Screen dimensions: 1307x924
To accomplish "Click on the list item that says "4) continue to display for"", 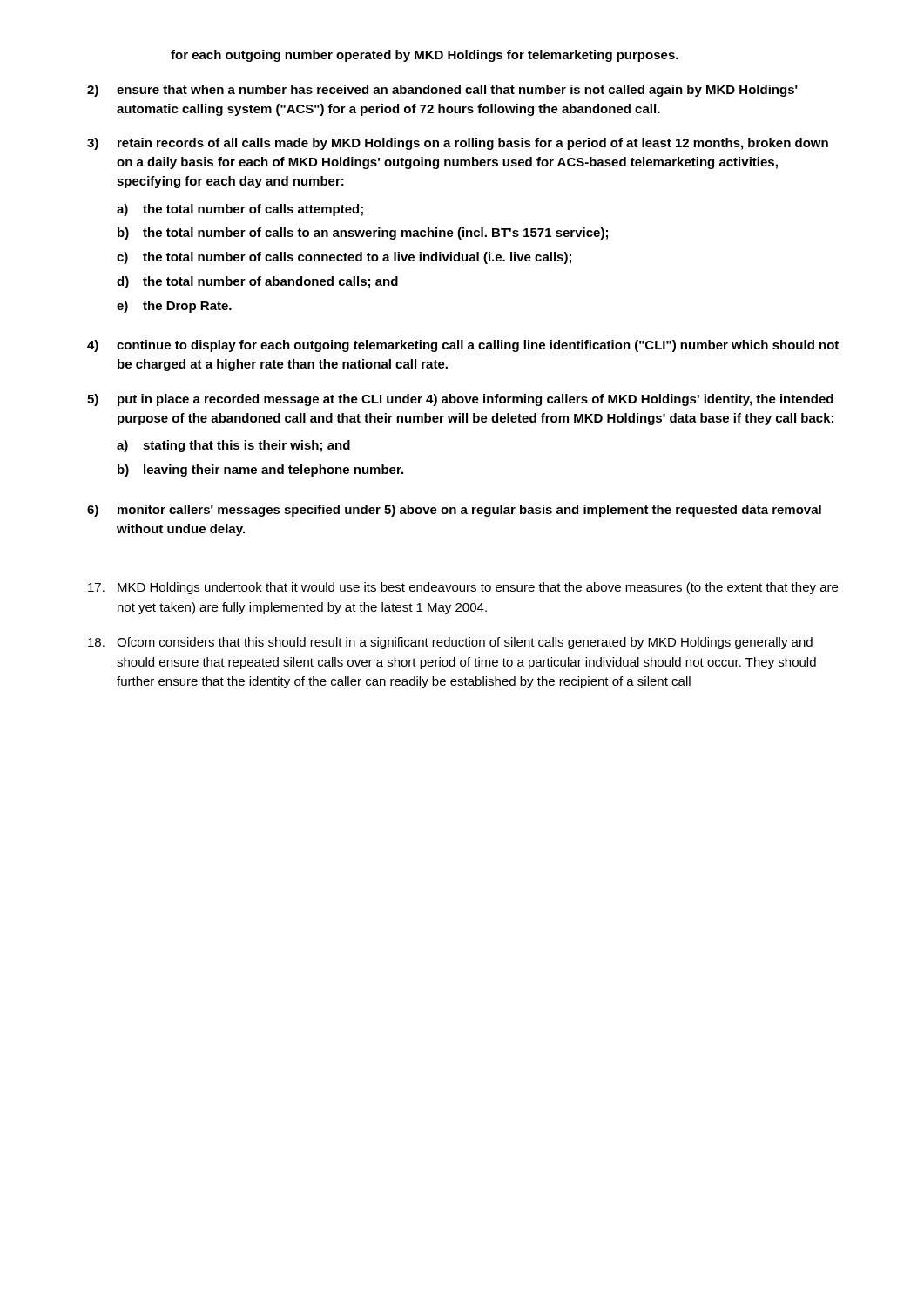I will pos(466,355).
